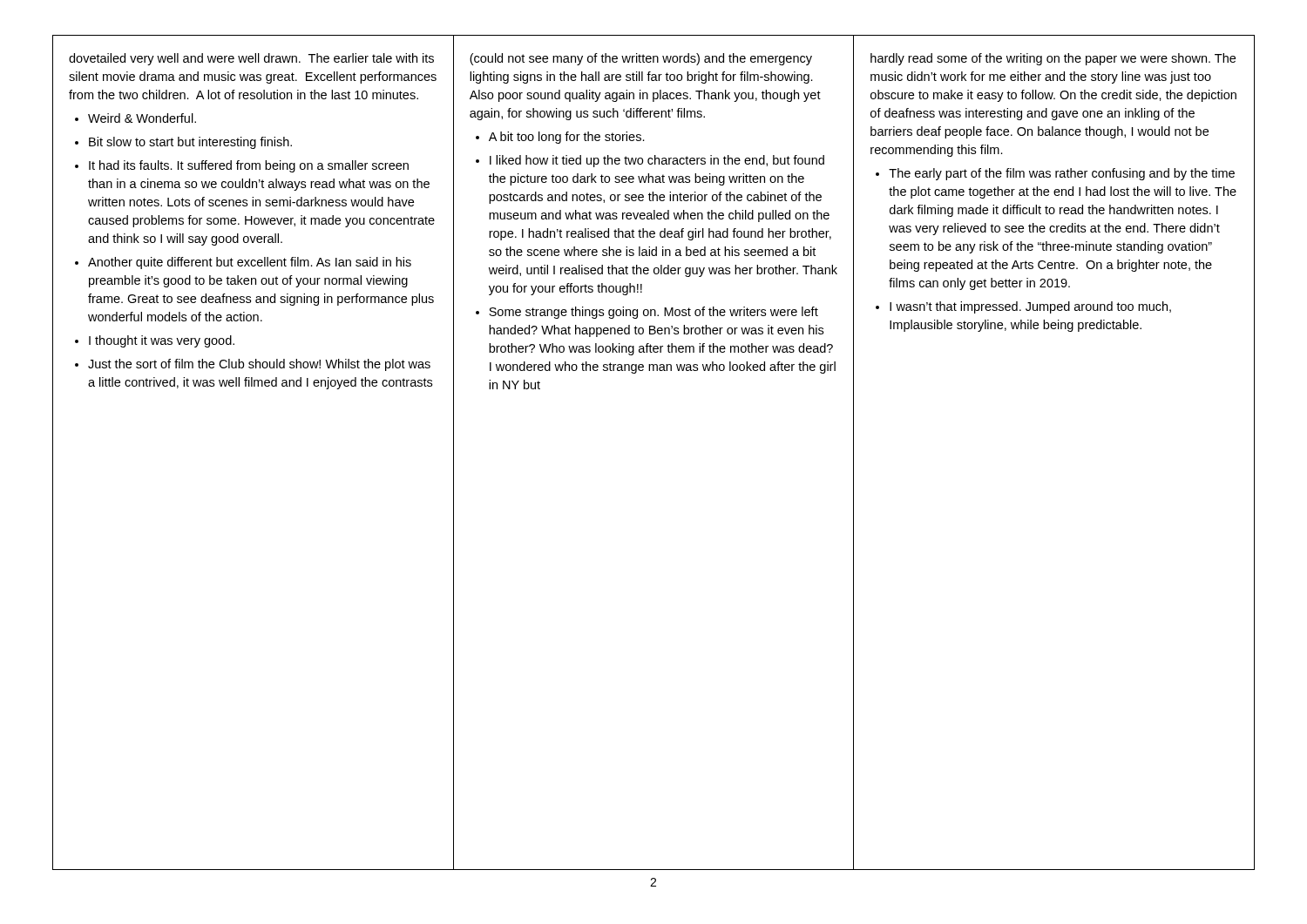Click the passage that begins "It had its faults. It suffered from being"
Image resolution: width=1307 pixels, height=924 pixels.
tap(261, 202)
